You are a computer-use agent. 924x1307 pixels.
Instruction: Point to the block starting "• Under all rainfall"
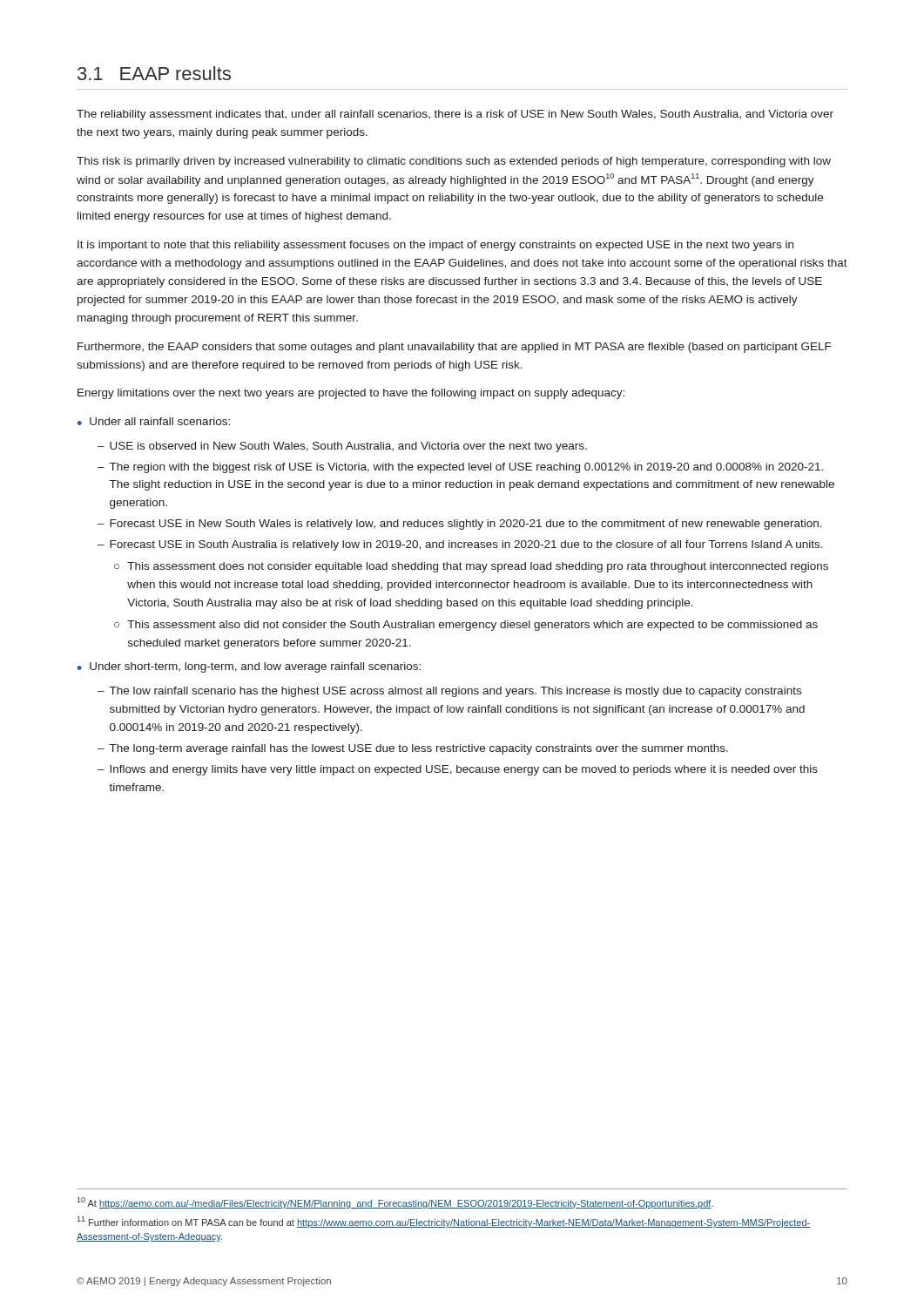[x=154, y=424]
